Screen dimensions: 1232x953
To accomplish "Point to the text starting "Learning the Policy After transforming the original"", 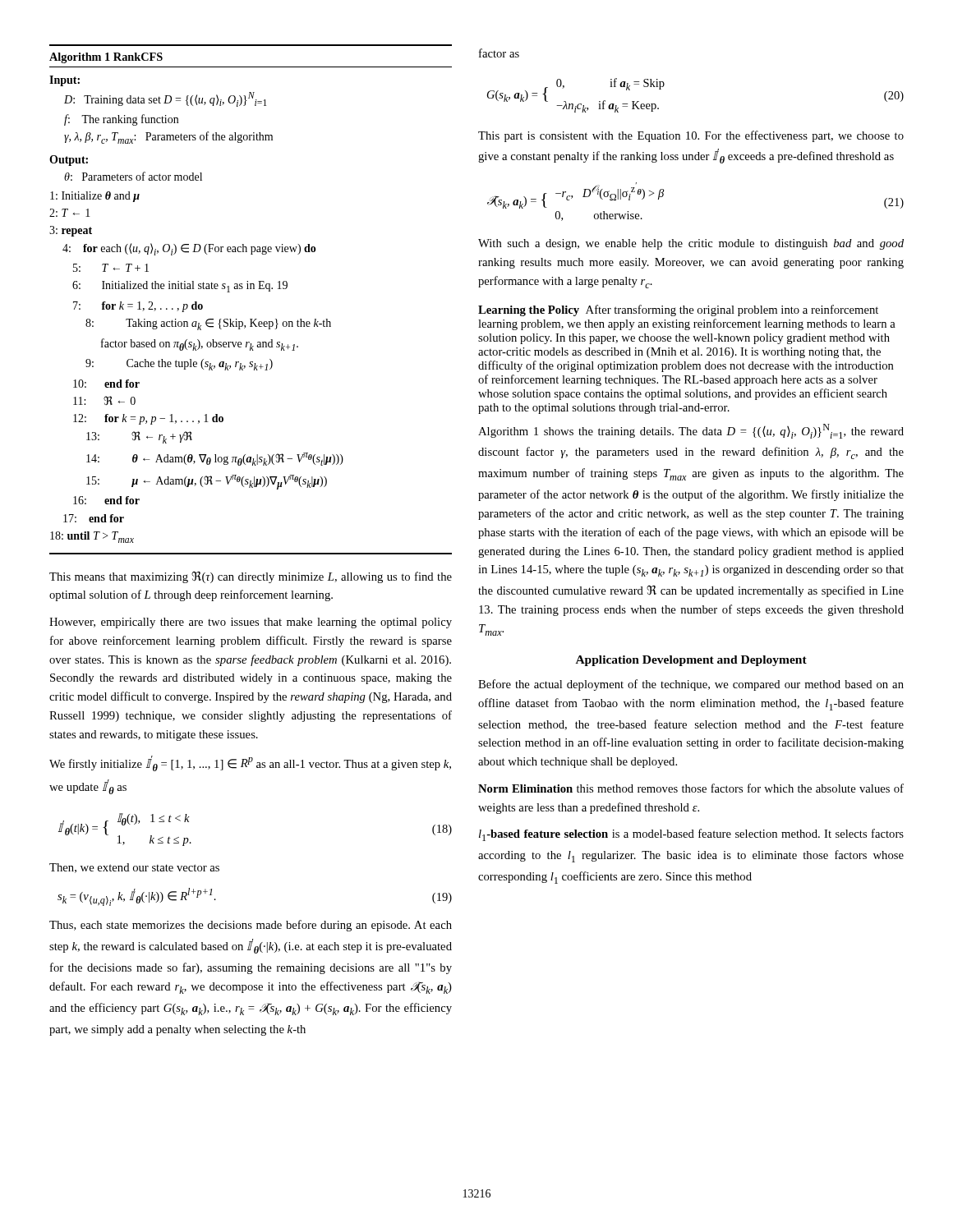I will click(687, 358).
